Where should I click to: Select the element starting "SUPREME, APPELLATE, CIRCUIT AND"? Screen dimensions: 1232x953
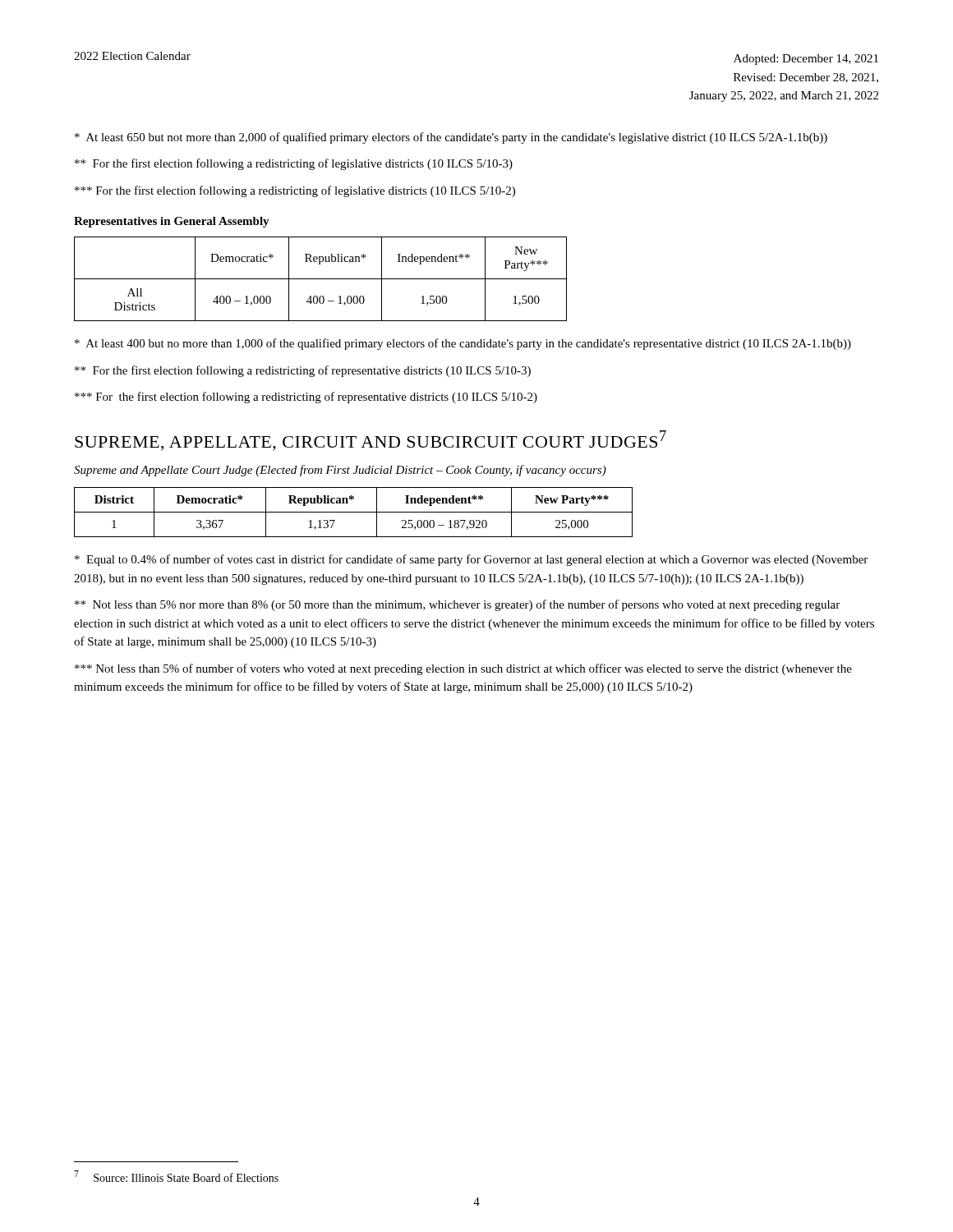click(370, 440)
